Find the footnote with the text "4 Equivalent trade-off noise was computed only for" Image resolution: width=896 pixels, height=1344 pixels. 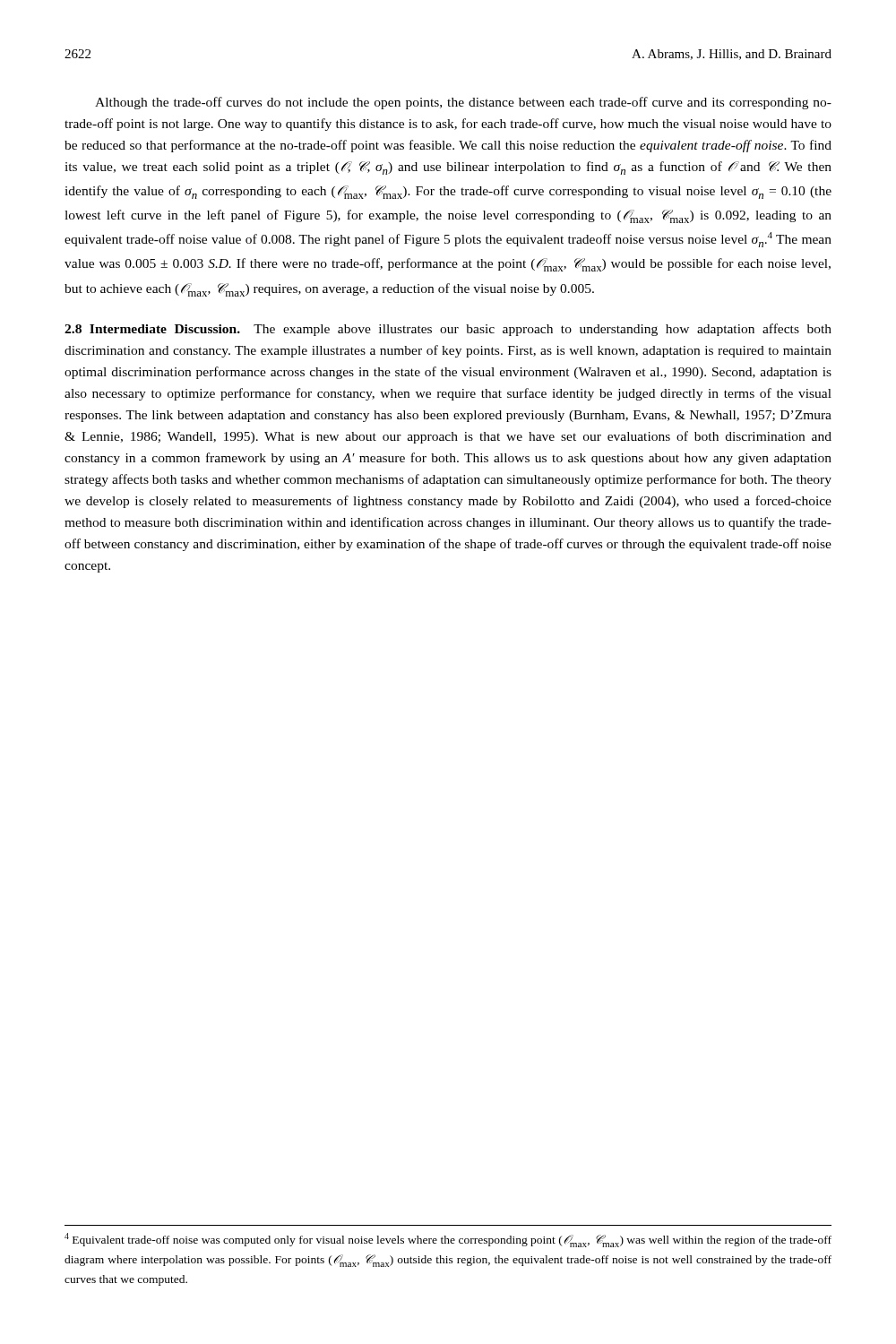tap(448, 1260)
